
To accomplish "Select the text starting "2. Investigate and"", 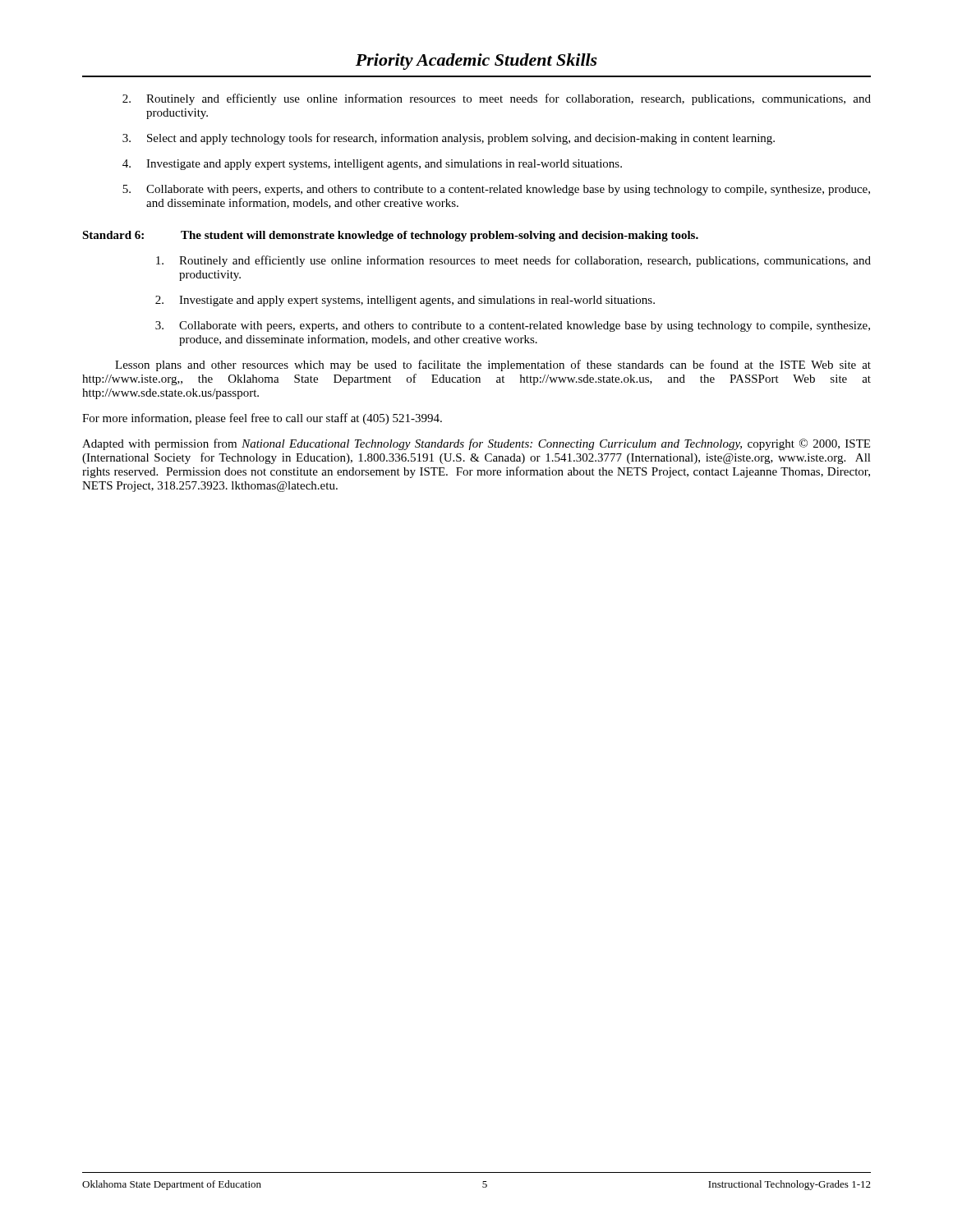I will click(x=501, y=300).
